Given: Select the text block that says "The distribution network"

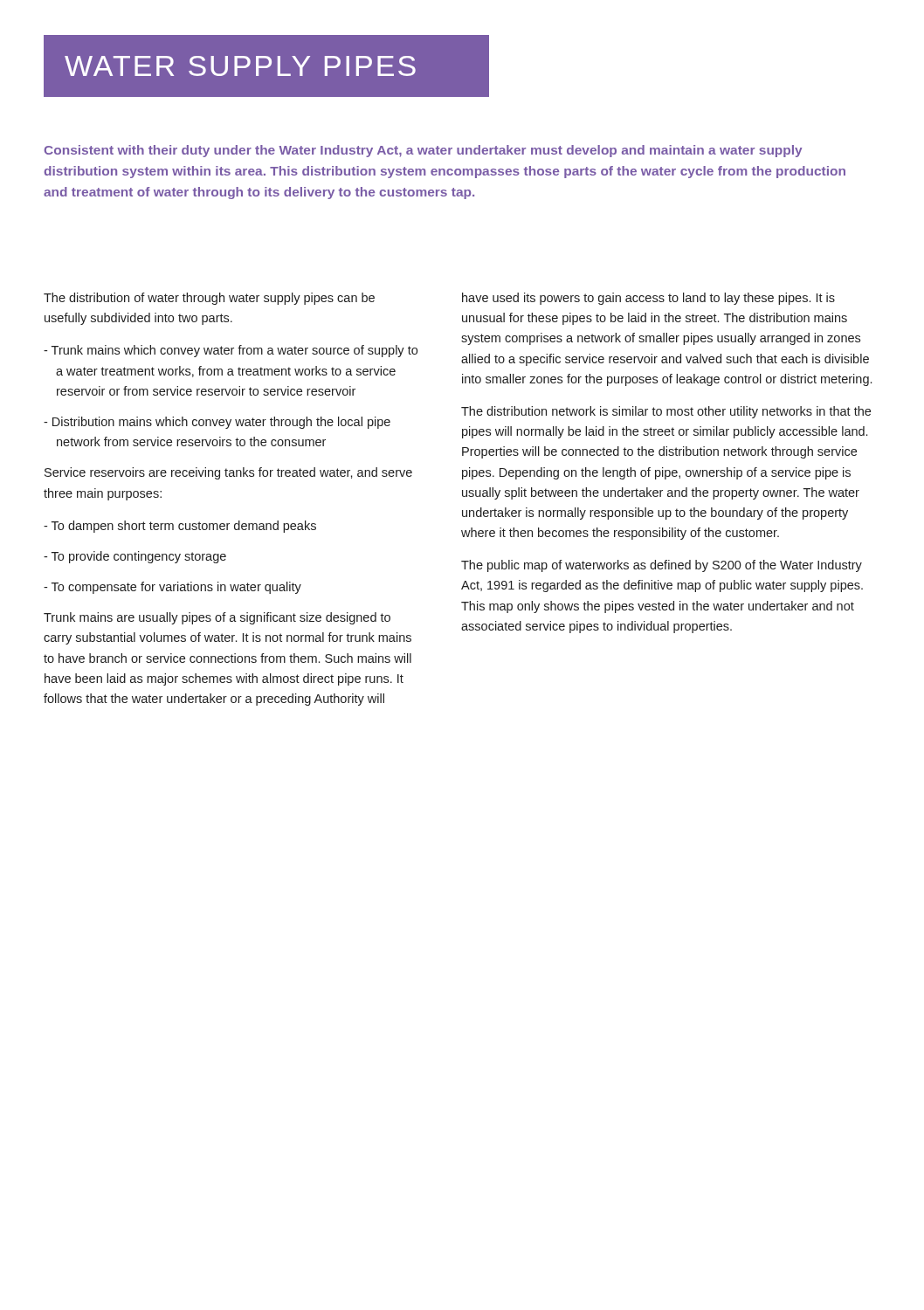Looking at the screenshot, I should pos(666,472).
